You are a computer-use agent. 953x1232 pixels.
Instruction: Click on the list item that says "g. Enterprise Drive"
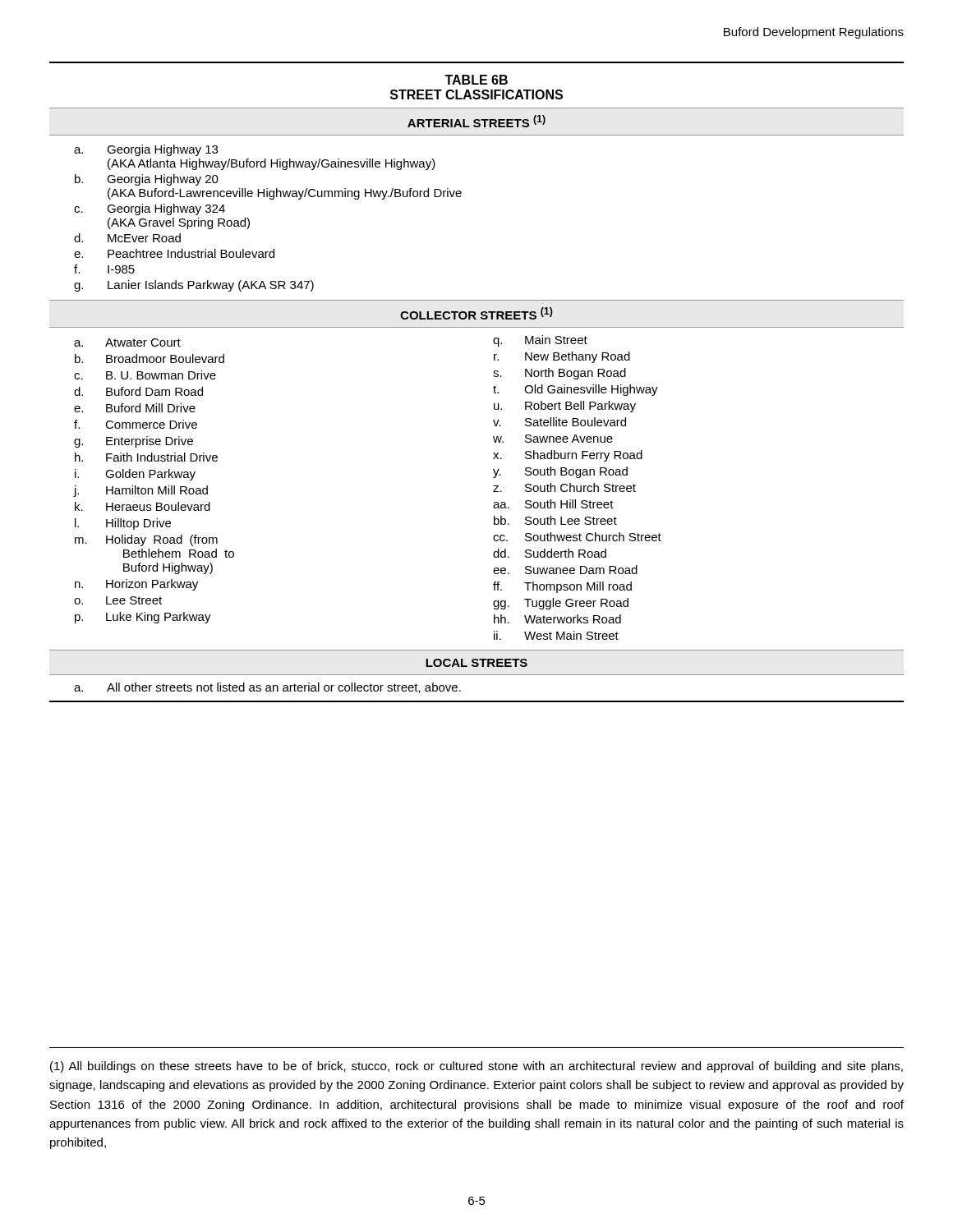[x=134, y=442]
